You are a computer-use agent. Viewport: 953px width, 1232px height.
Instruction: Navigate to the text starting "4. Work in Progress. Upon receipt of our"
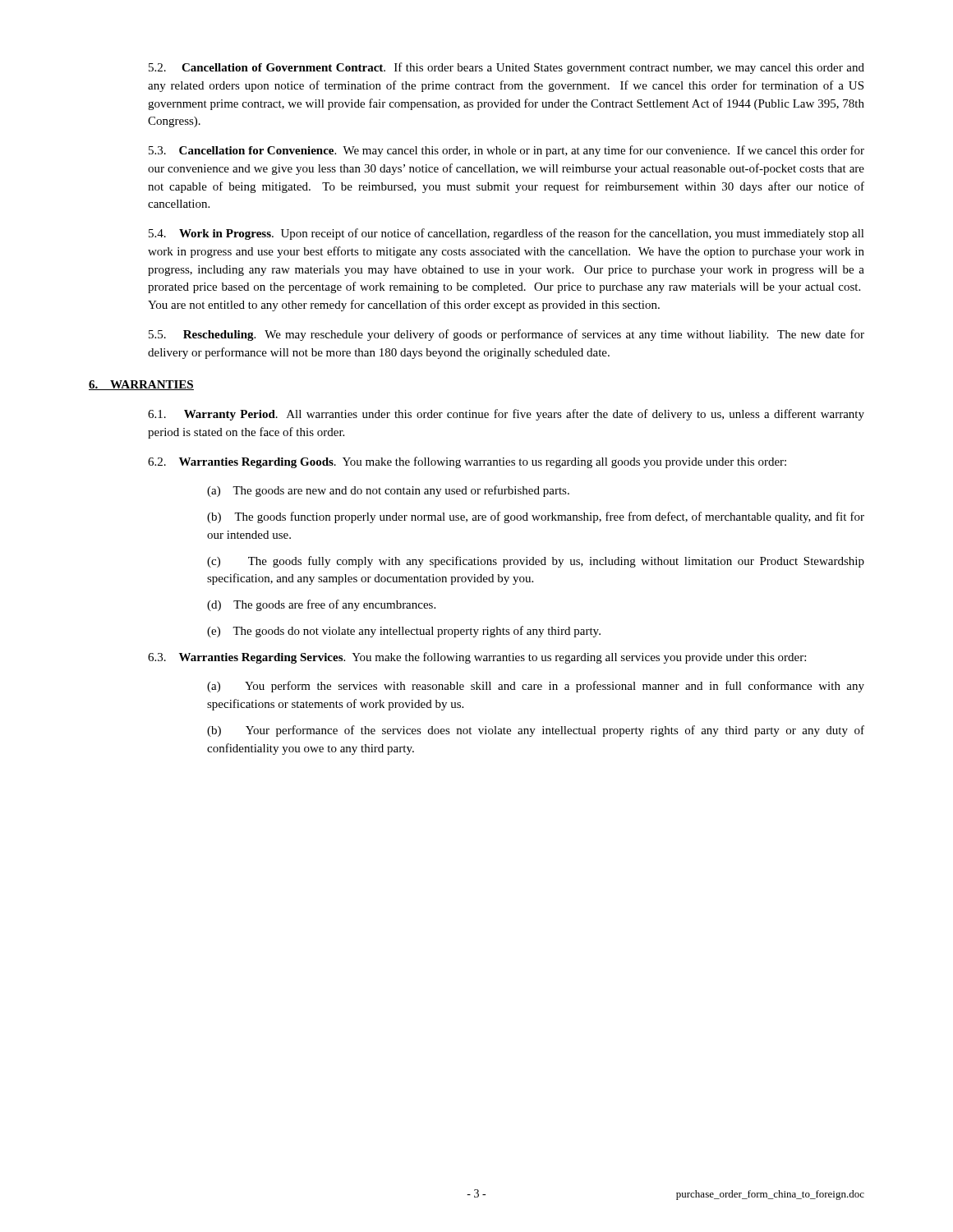[x=506, y=269]
